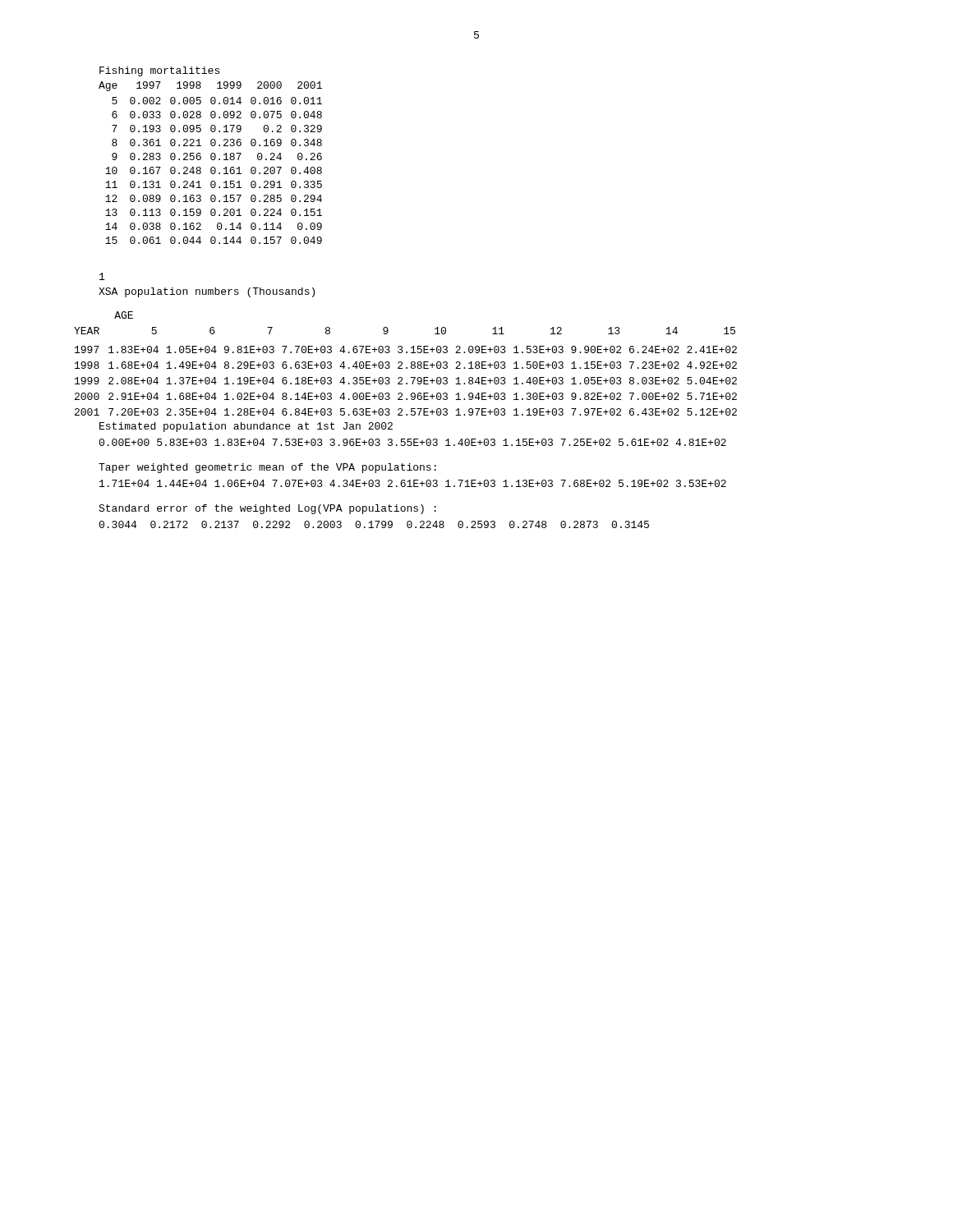Click on the table containing "1.50E+03"
The image size is (953, 1232).
pyautogui.click(x=409, y=364)
